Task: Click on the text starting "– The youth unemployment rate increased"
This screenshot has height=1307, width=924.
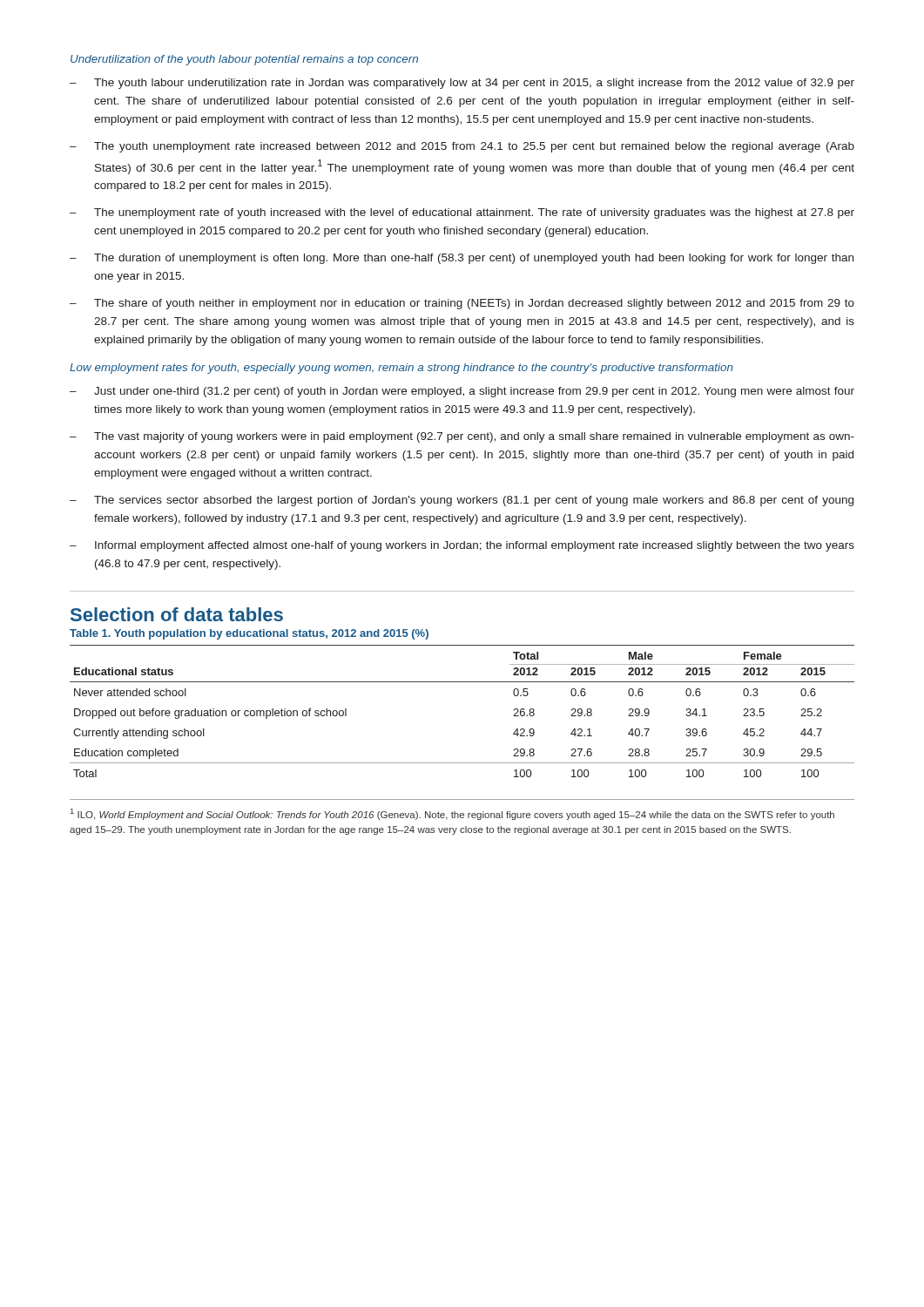Action: (462, 166)
